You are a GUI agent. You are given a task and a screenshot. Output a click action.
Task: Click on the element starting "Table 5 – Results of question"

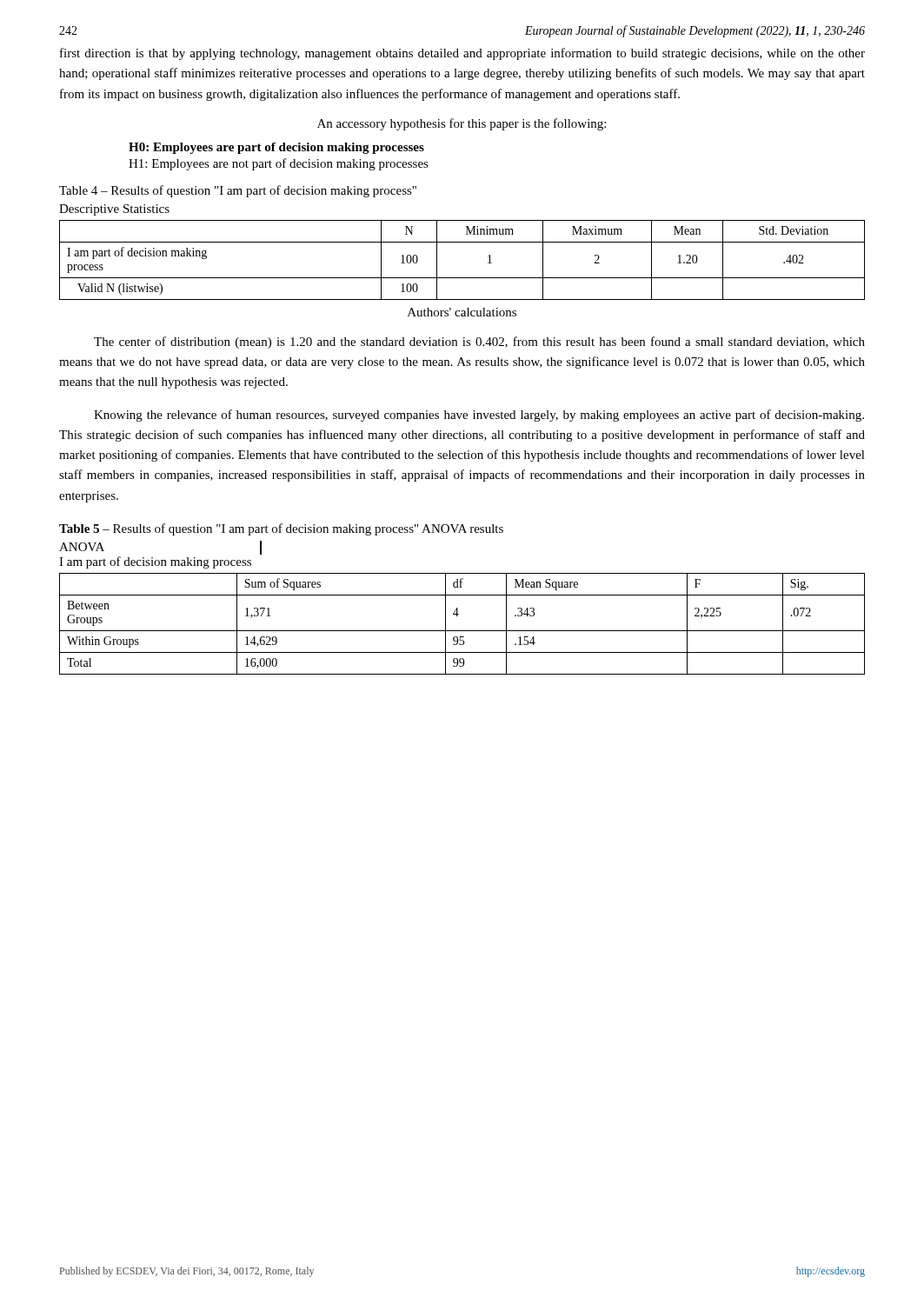281,528
